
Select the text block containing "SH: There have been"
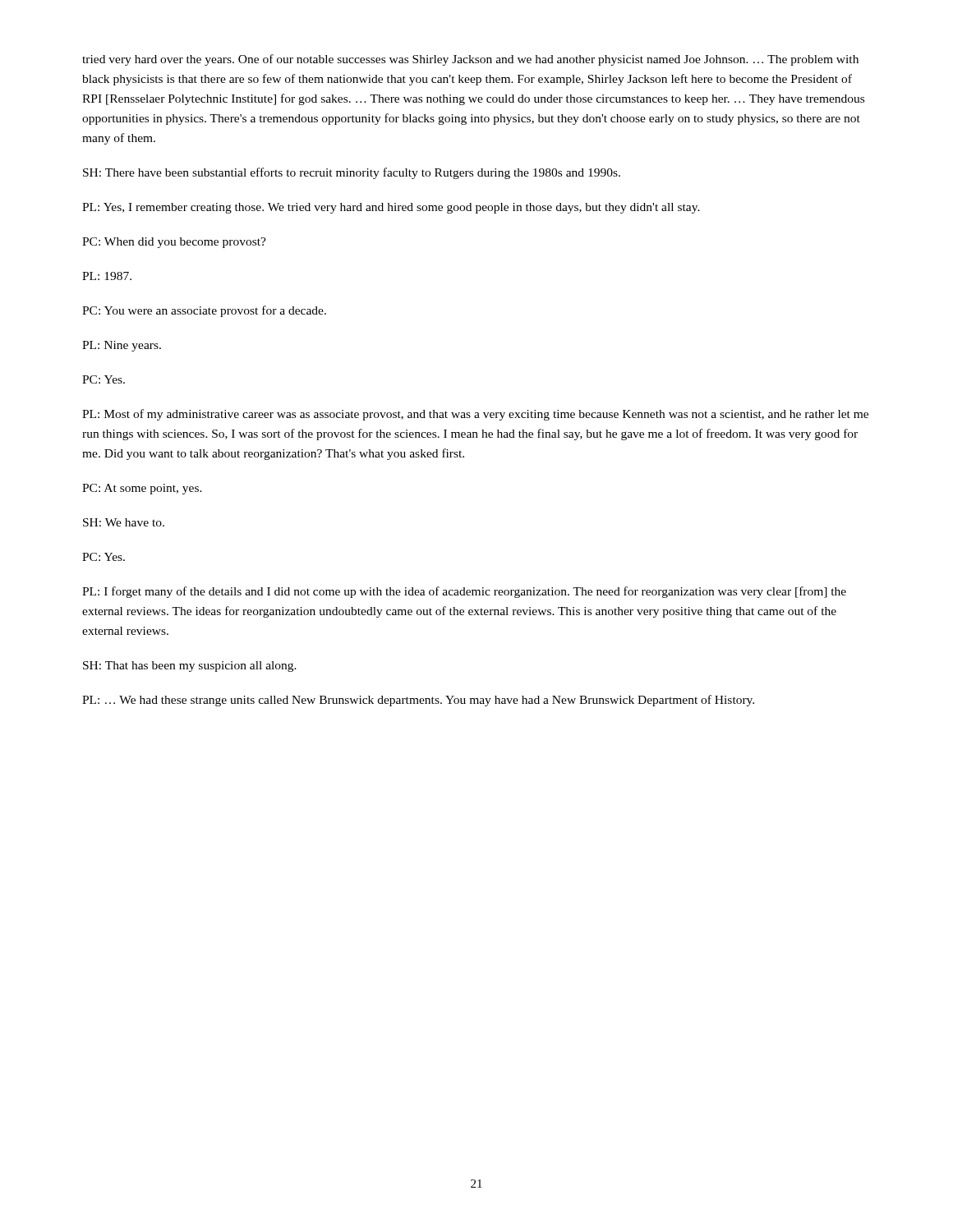click(x=352, y=172)
